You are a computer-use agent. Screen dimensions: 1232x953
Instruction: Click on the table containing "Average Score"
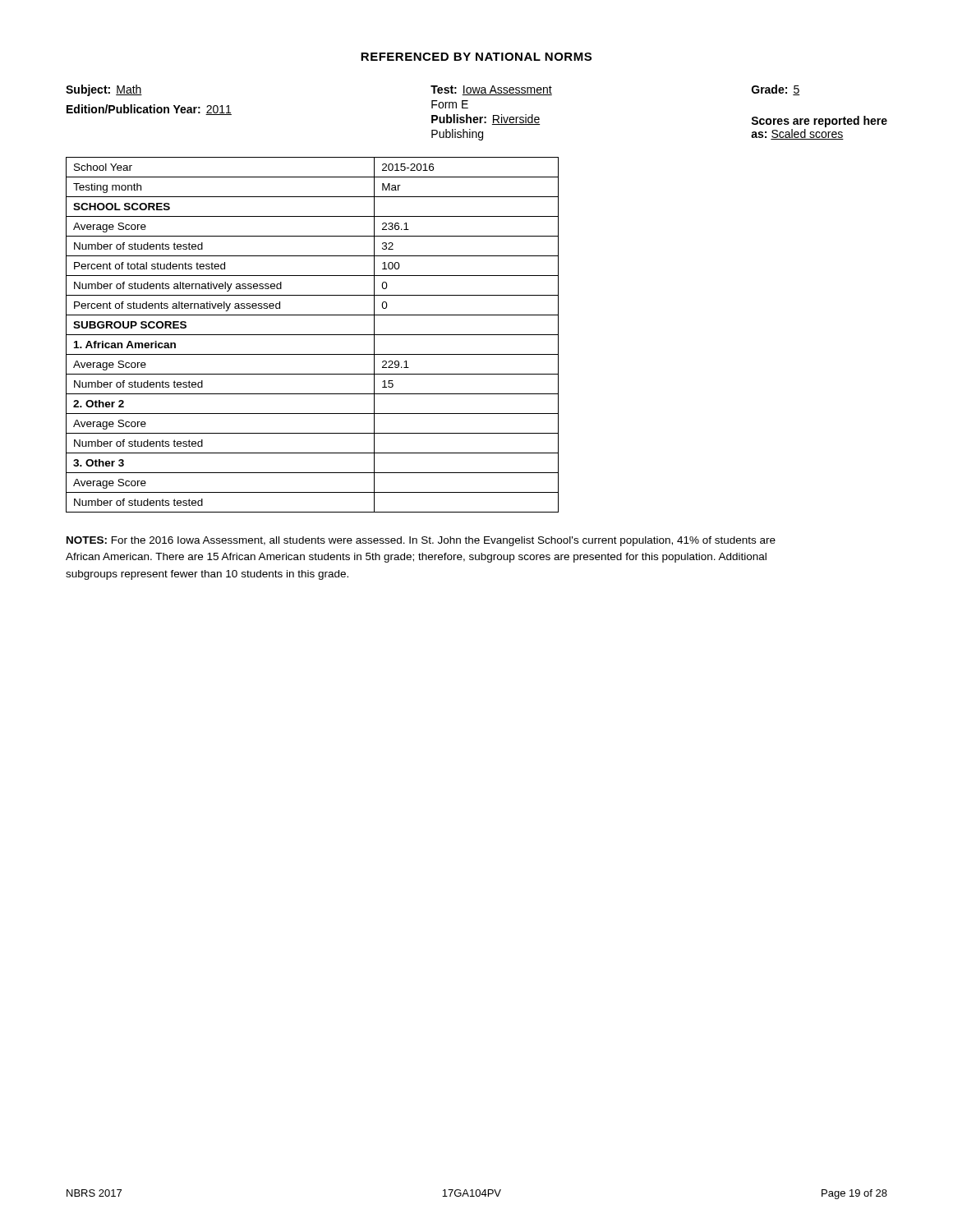point(476,335)
